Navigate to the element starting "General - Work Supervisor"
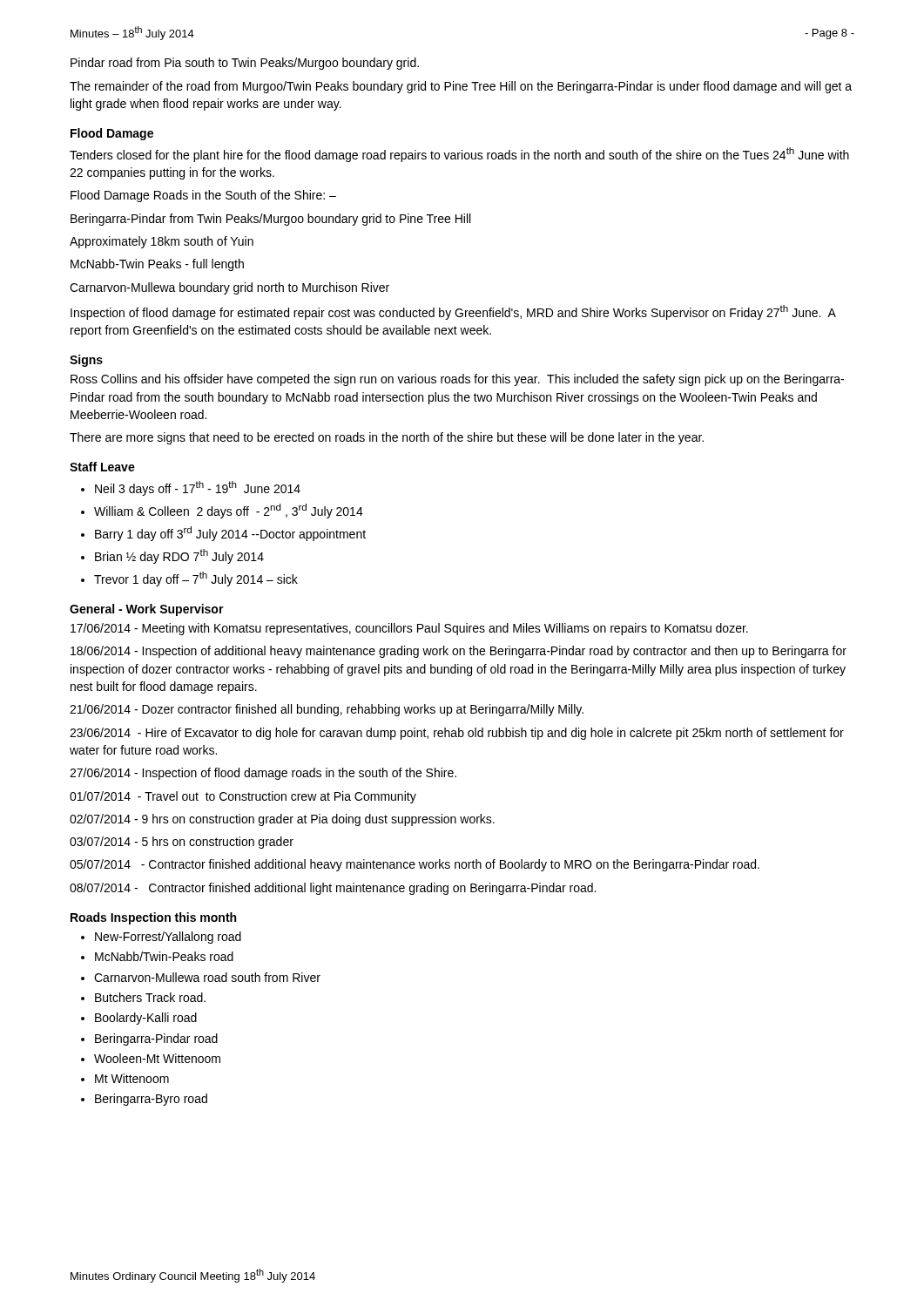 [146, 609]
